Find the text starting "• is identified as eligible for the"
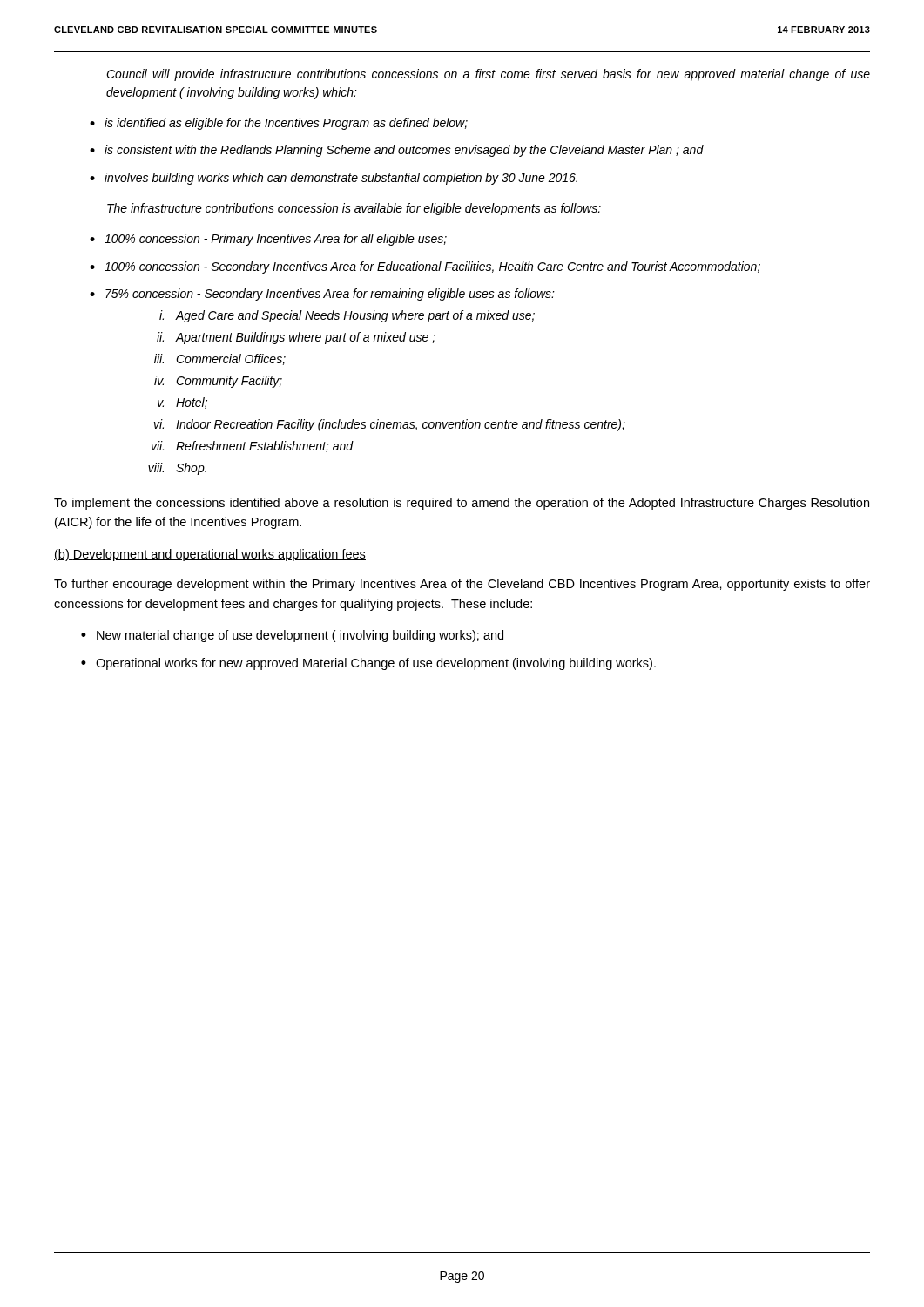Image resolution: width=924 pixels, height=1307 pixels. pos(475,124)
